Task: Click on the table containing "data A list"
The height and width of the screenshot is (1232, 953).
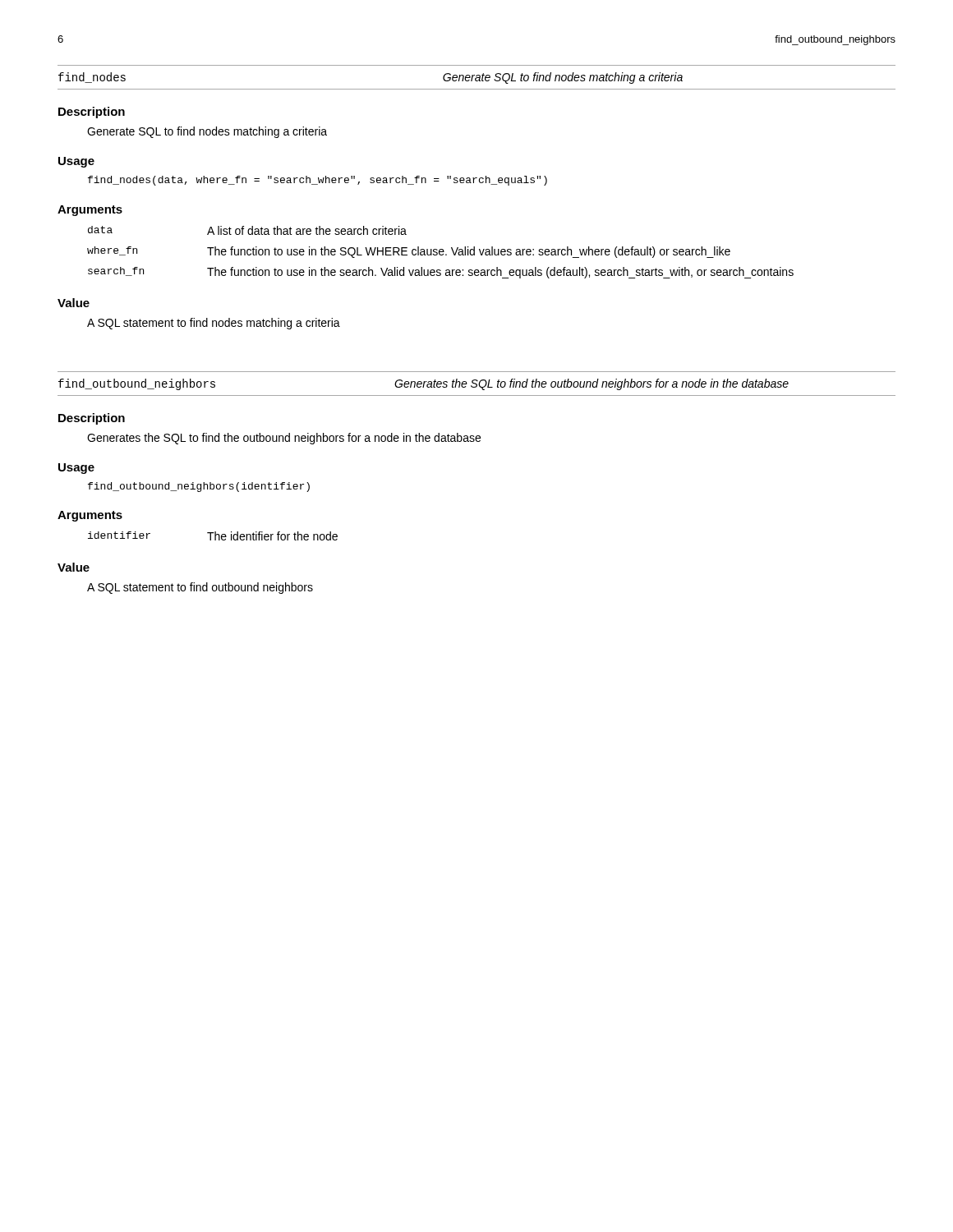Action: click(491, 251)
